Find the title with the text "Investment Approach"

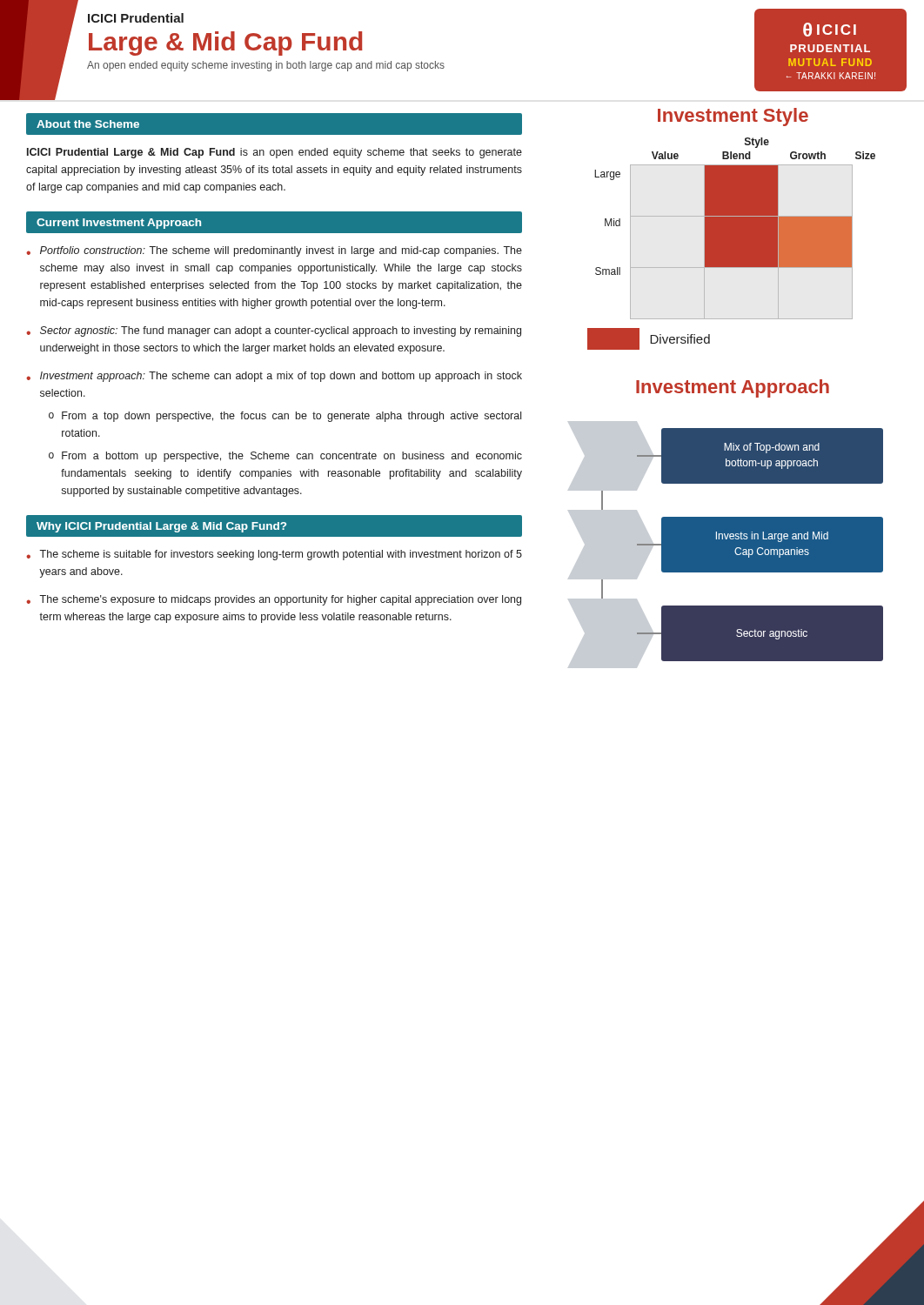point(733,387)
